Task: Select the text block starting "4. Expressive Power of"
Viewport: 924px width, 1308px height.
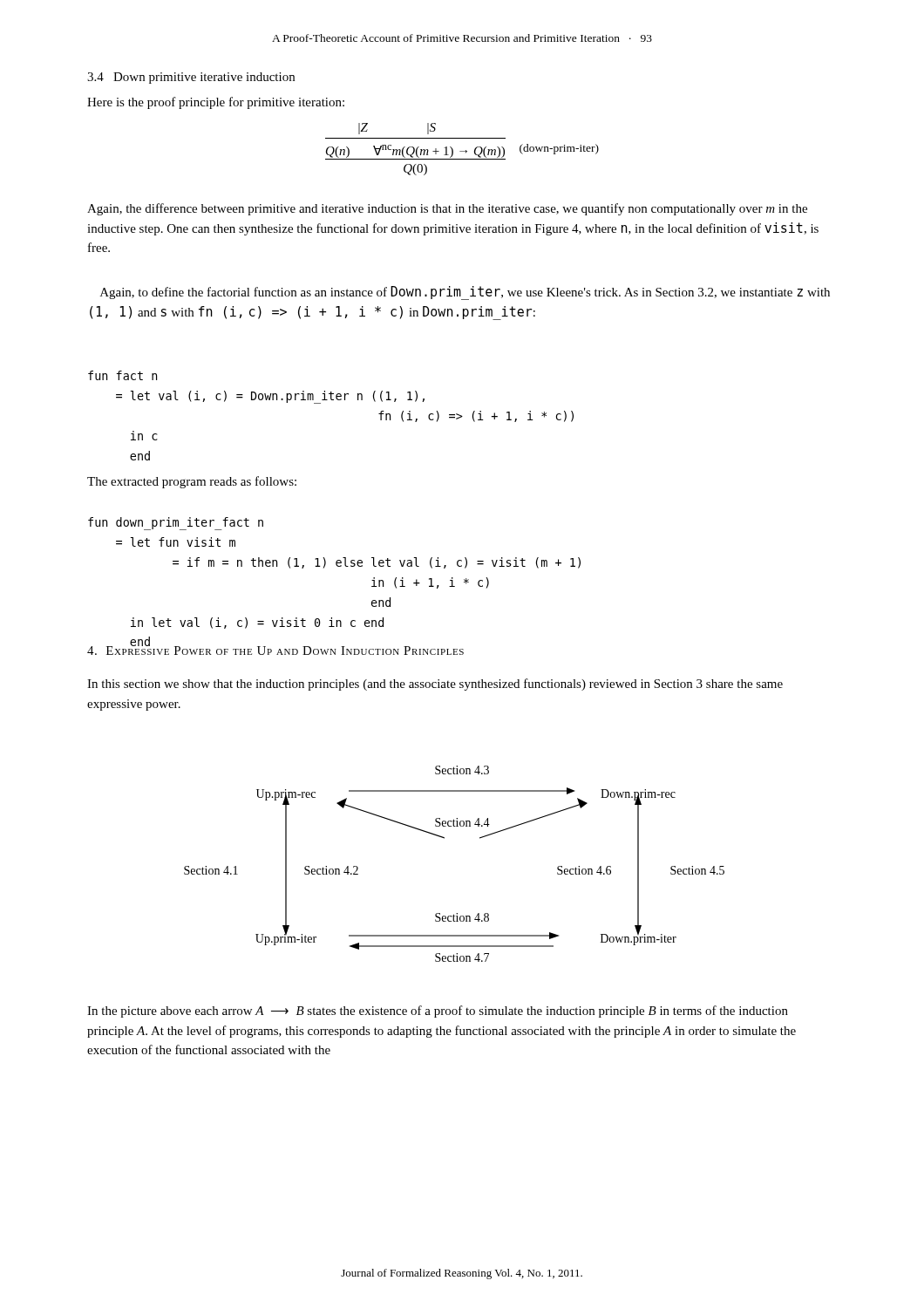Action: 276,651
